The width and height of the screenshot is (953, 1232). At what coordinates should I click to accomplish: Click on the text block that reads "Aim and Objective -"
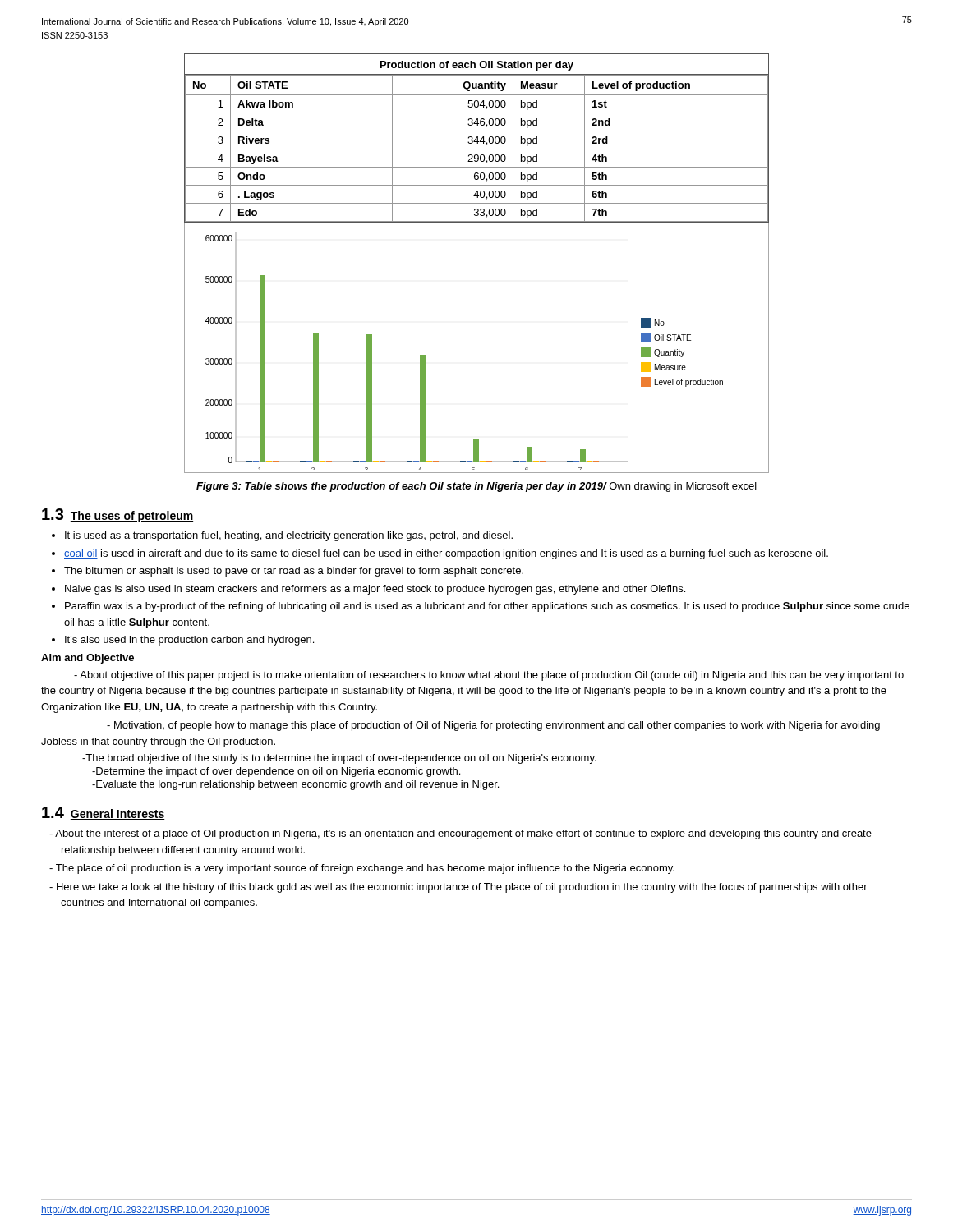(476, 720)
